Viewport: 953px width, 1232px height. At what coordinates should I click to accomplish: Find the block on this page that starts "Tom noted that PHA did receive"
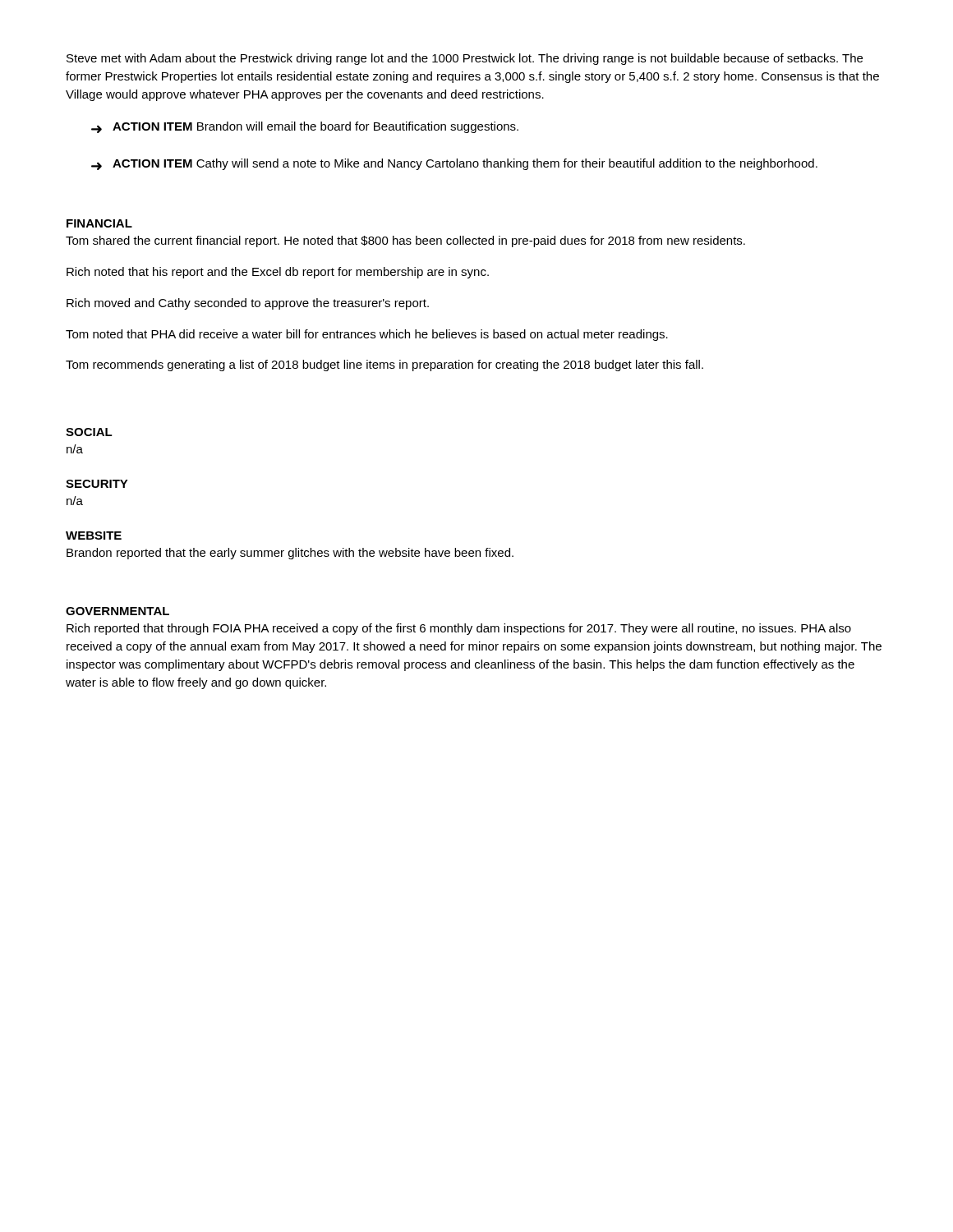[x=367, y=334]
